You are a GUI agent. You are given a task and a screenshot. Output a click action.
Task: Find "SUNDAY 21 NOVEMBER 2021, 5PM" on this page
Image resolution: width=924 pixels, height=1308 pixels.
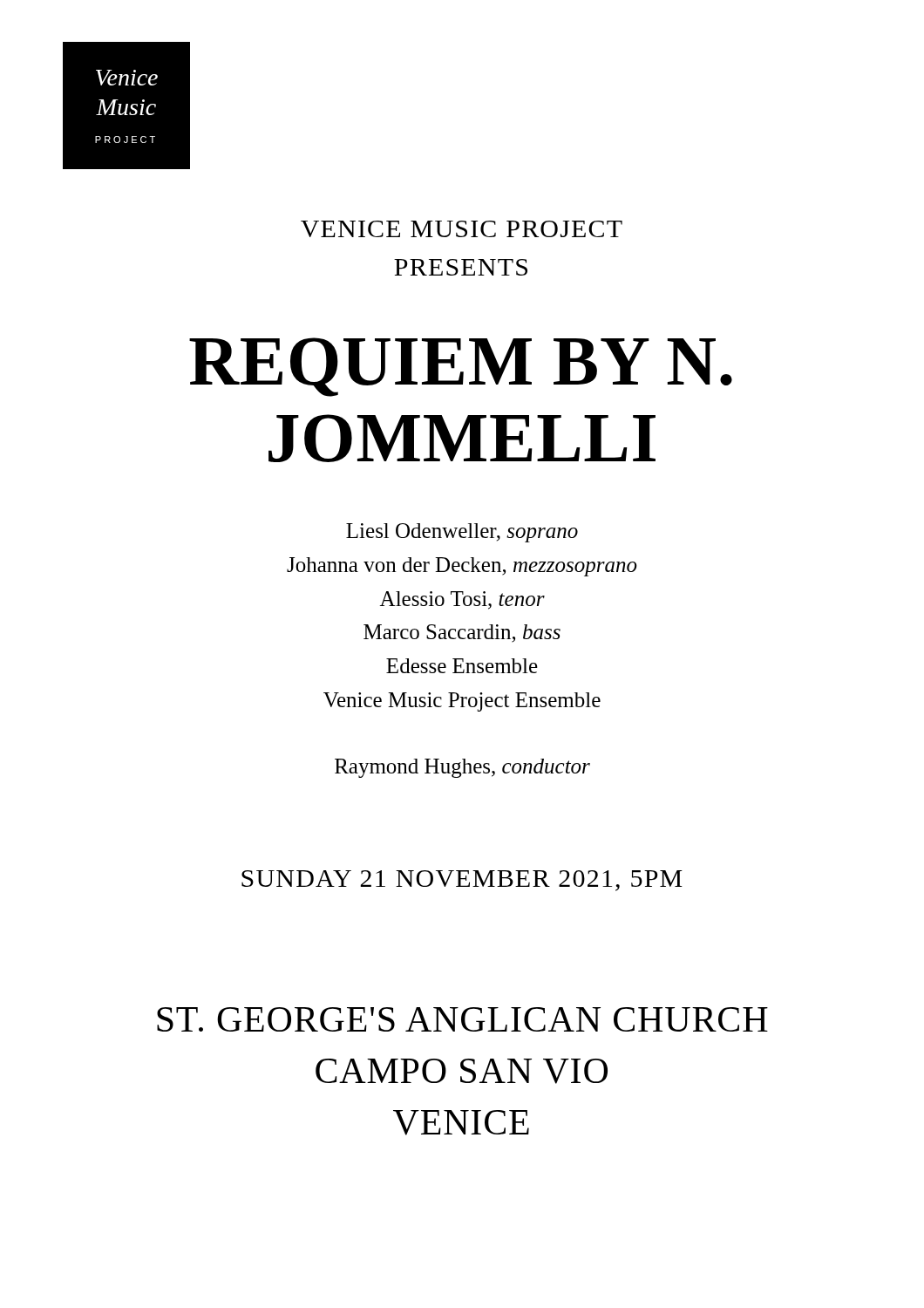(462, 878)
